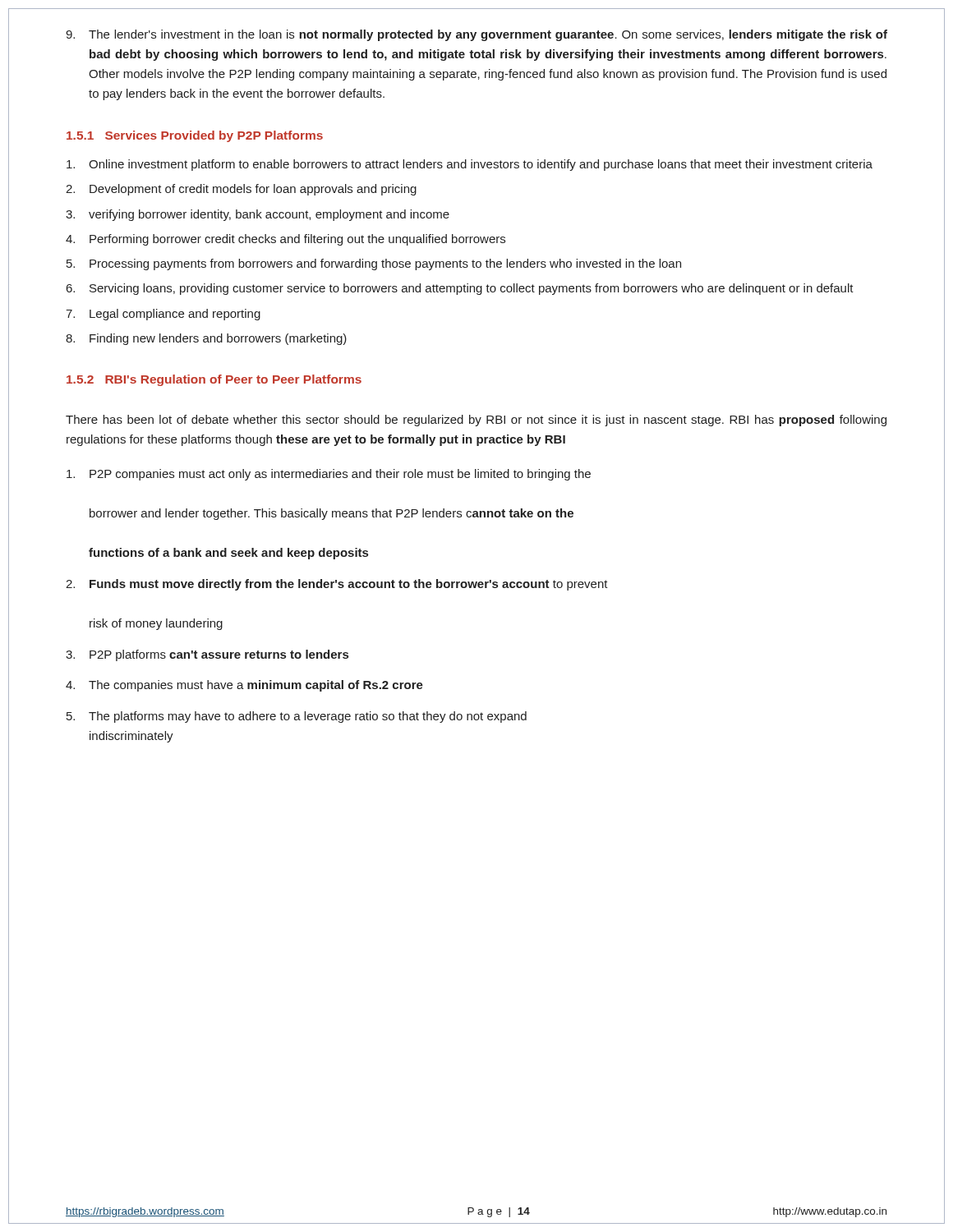Image resolution: width=953 pixels, height=1232 pixels.
Task: Click on the text starting "9. The lender's investment in the loan is"
Action: point(476,64)
